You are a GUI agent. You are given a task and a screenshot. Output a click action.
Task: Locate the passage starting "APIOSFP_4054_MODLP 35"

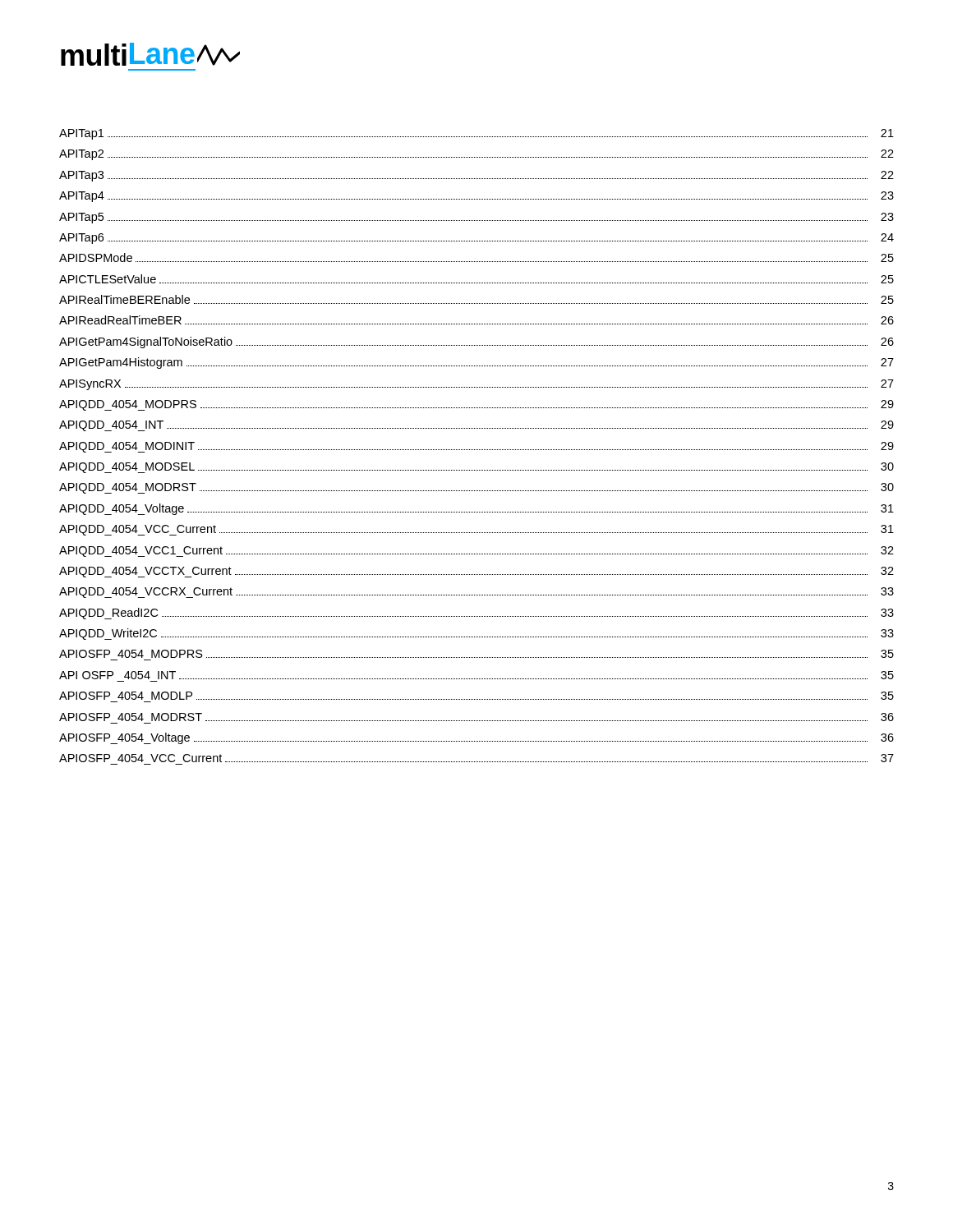[x=476, y=696]
